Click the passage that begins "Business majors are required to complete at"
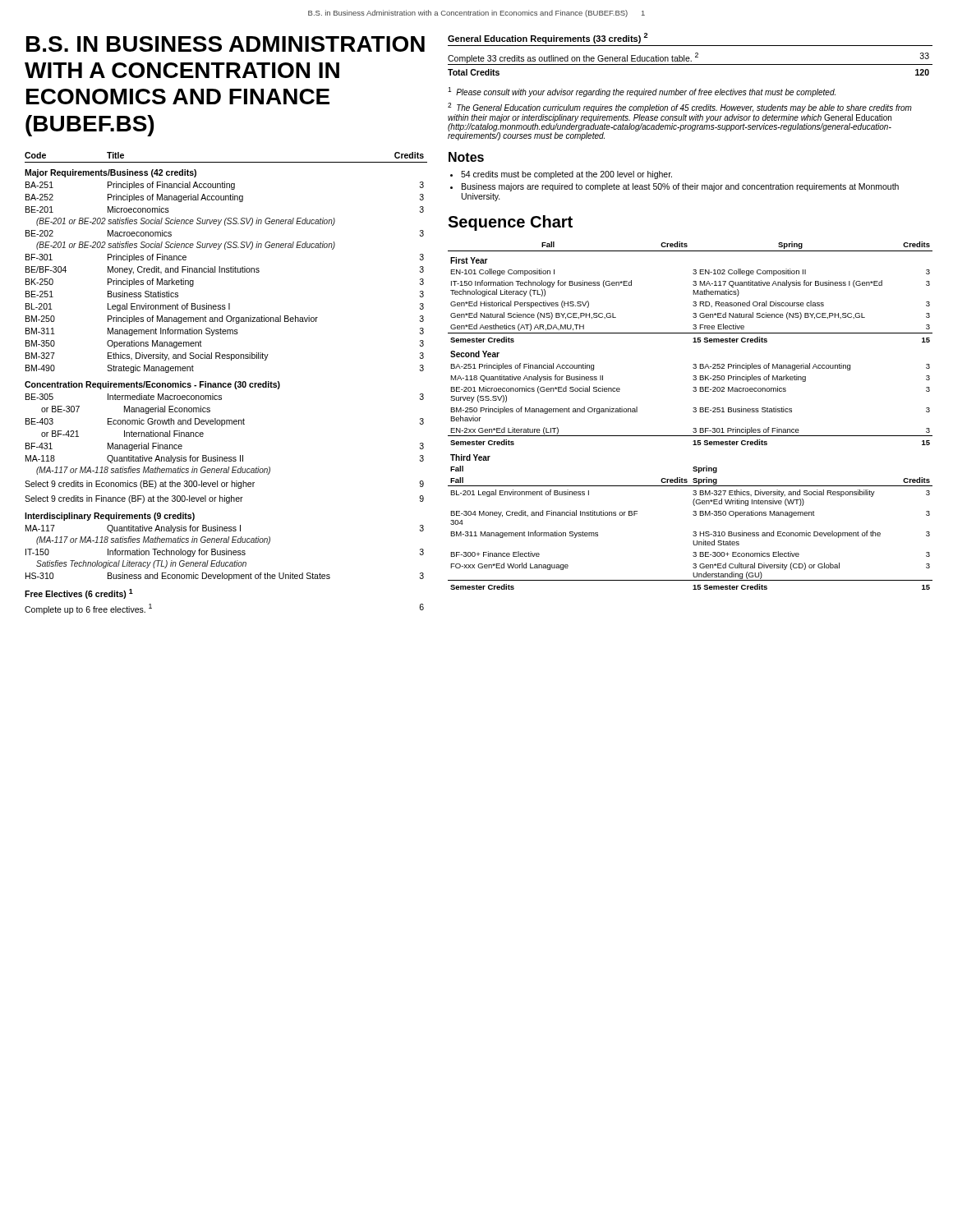 click(x=680, y=191)
